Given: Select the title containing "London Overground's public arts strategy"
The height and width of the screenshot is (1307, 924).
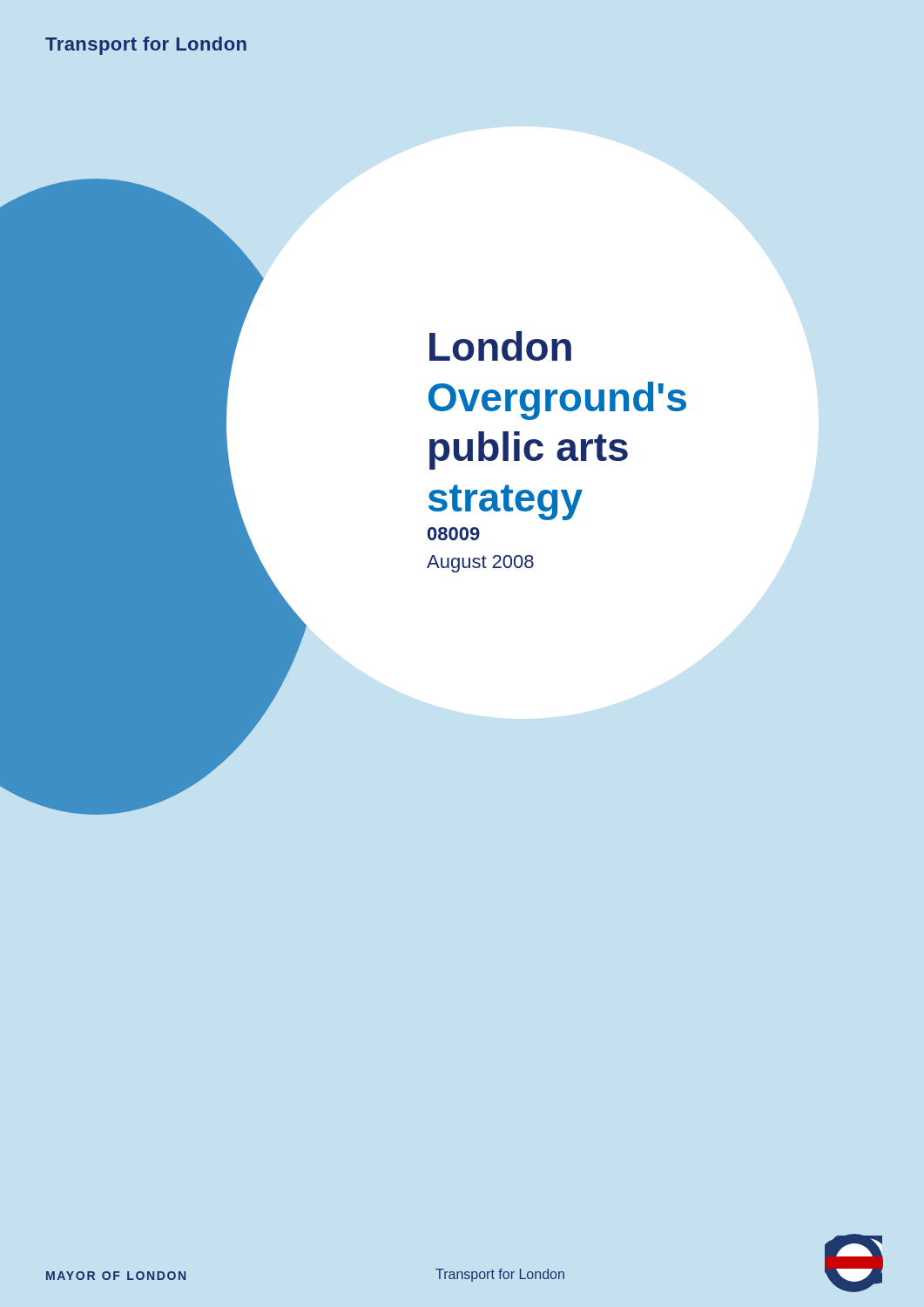Looking at the screenshot, I should click(557, 423).
